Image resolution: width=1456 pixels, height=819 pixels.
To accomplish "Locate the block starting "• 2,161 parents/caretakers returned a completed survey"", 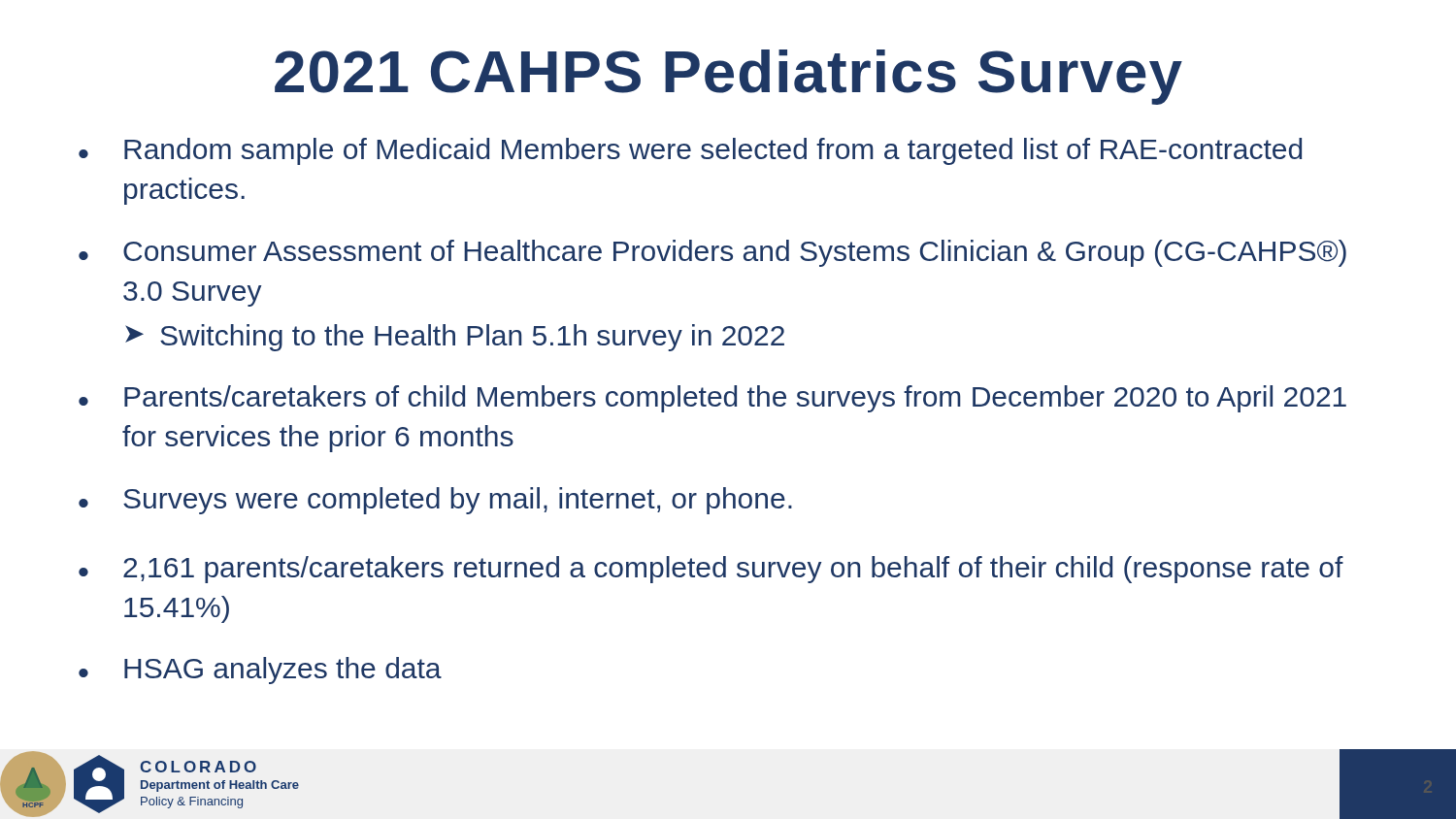I will (x=728, y=587).
